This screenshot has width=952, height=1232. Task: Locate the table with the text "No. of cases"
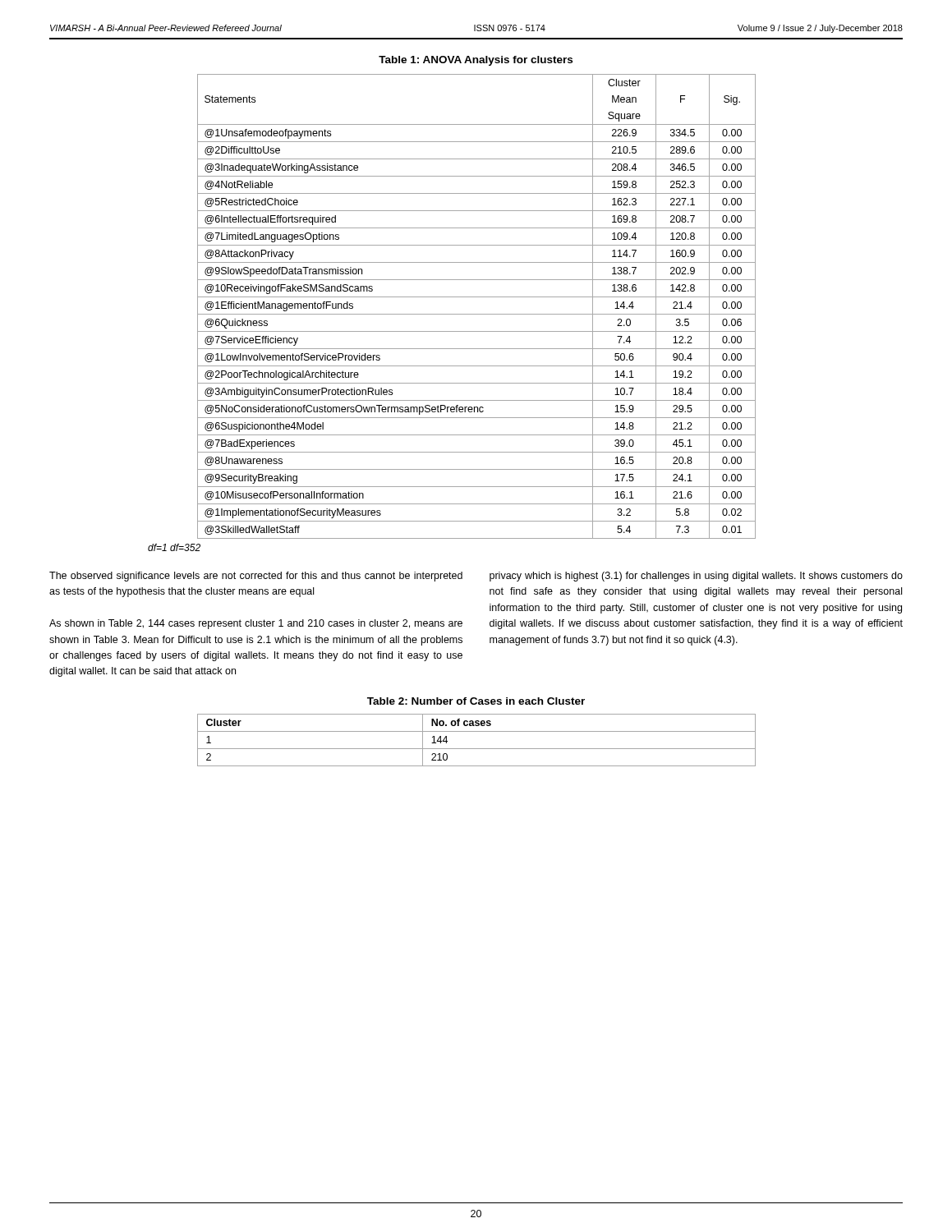pos(476,740)
